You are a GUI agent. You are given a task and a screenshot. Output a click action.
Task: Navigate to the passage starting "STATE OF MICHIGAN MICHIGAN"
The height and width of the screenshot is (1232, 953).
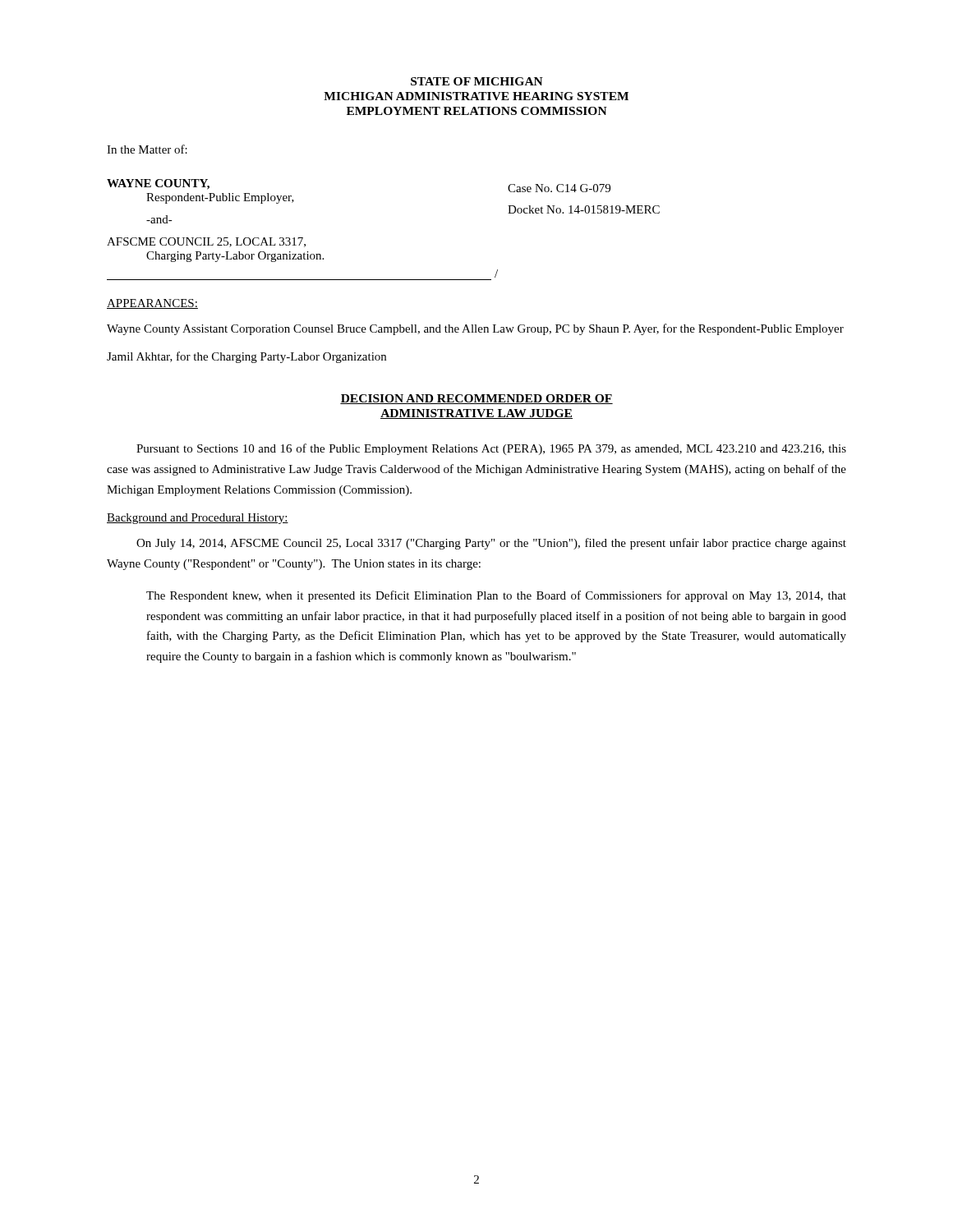tap(476, 96)
